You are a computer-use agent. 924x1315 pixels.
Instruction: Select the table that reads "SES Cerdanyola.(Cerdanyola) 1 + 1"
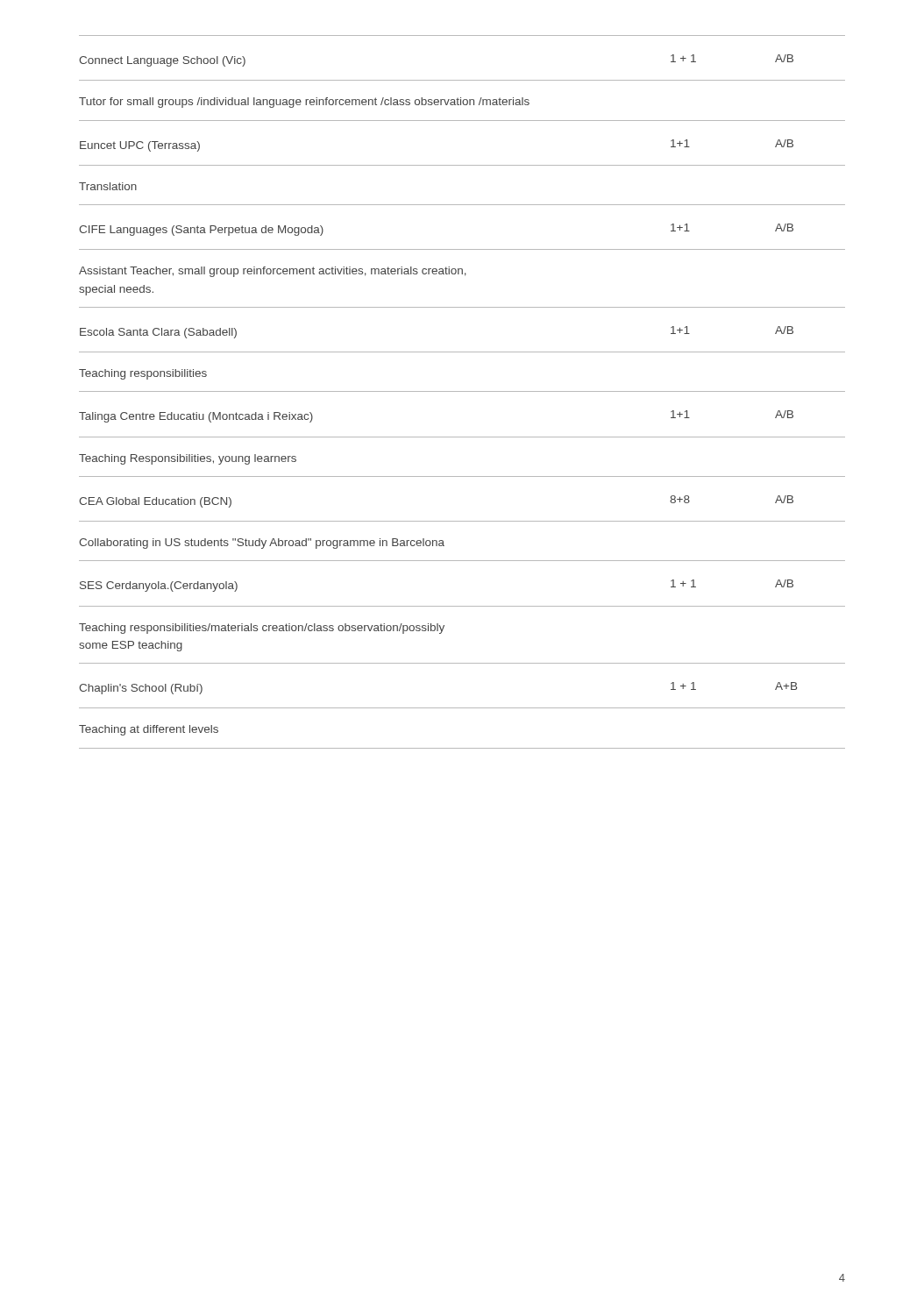(x=462, y=583)
